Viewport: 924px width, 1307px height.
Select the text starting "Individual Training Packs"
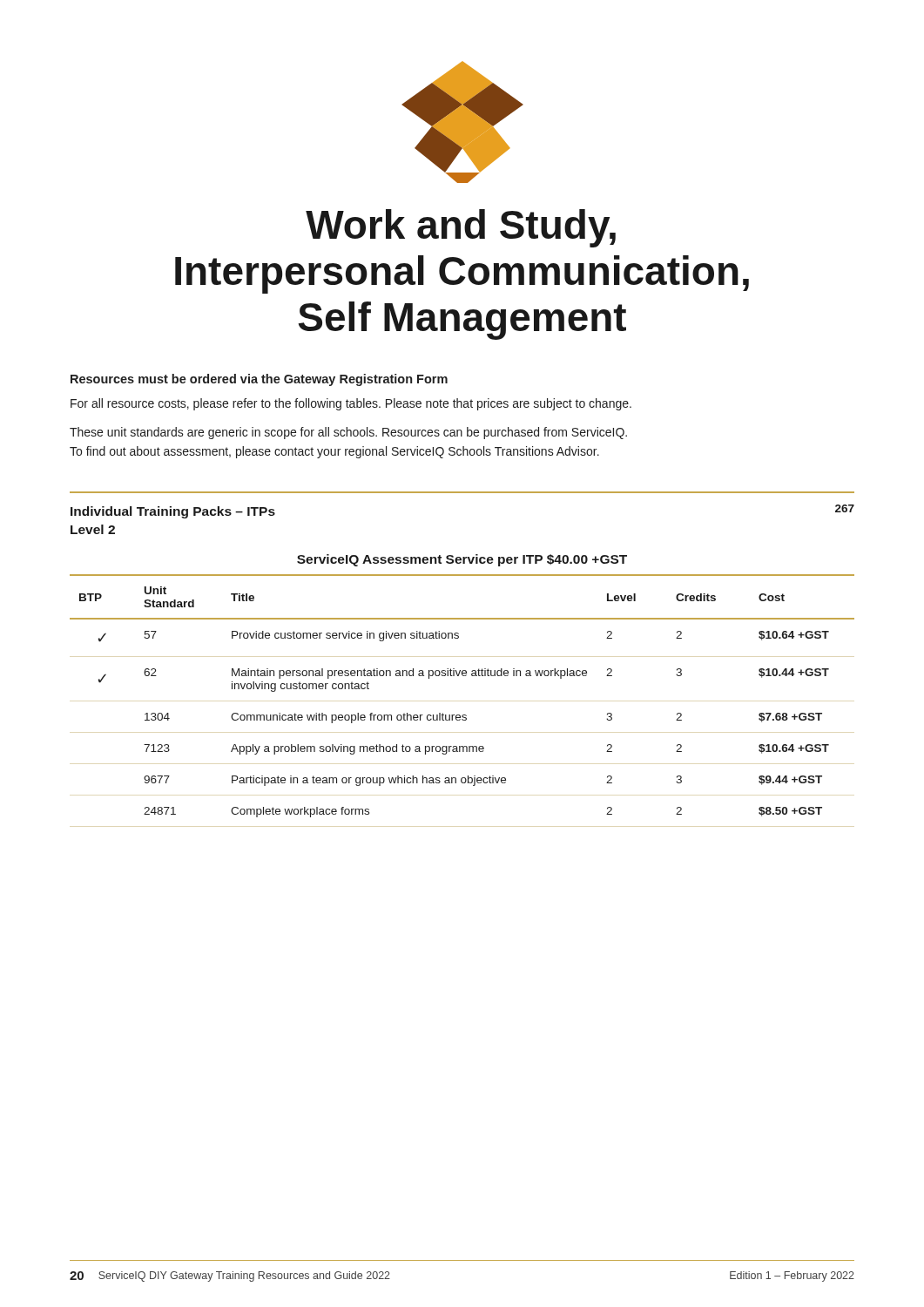coord(172,520)
